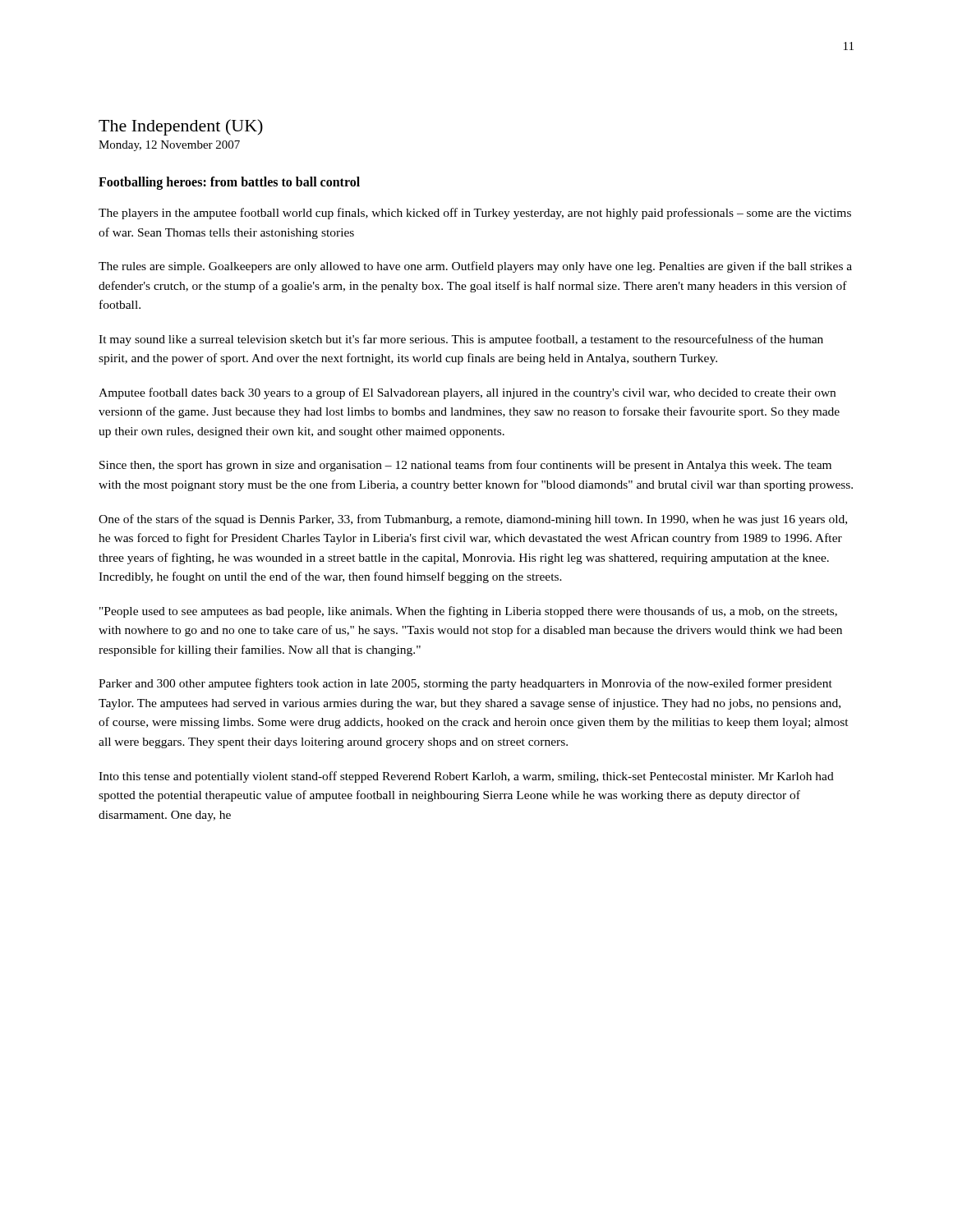Click on the text block starting "Footballing heroes: from"
The image size is (953, 1232).
229,182
